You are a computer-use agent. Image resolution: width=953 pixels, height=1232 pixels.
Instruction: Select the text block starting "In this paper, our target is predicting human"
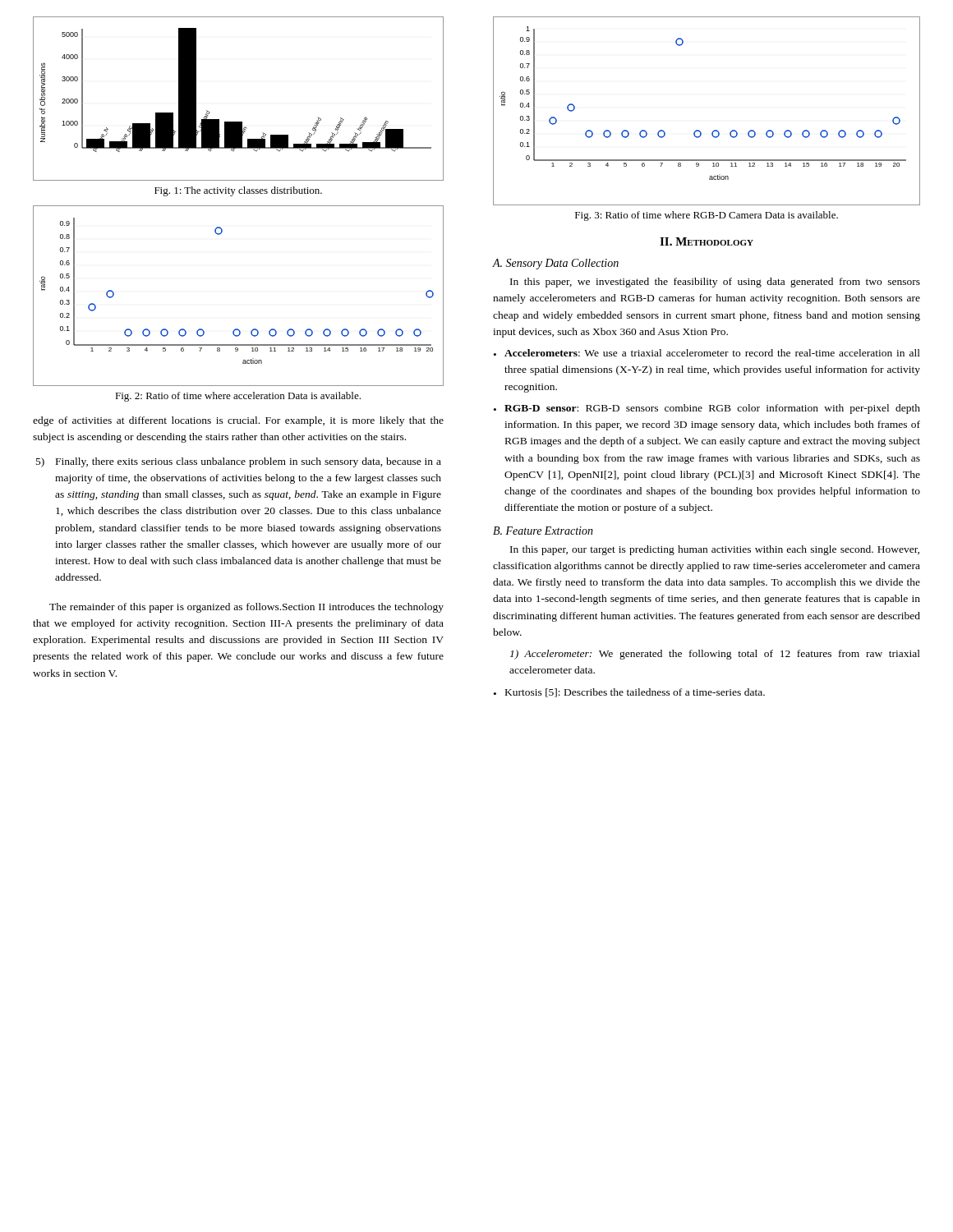[x=707, y=590]
